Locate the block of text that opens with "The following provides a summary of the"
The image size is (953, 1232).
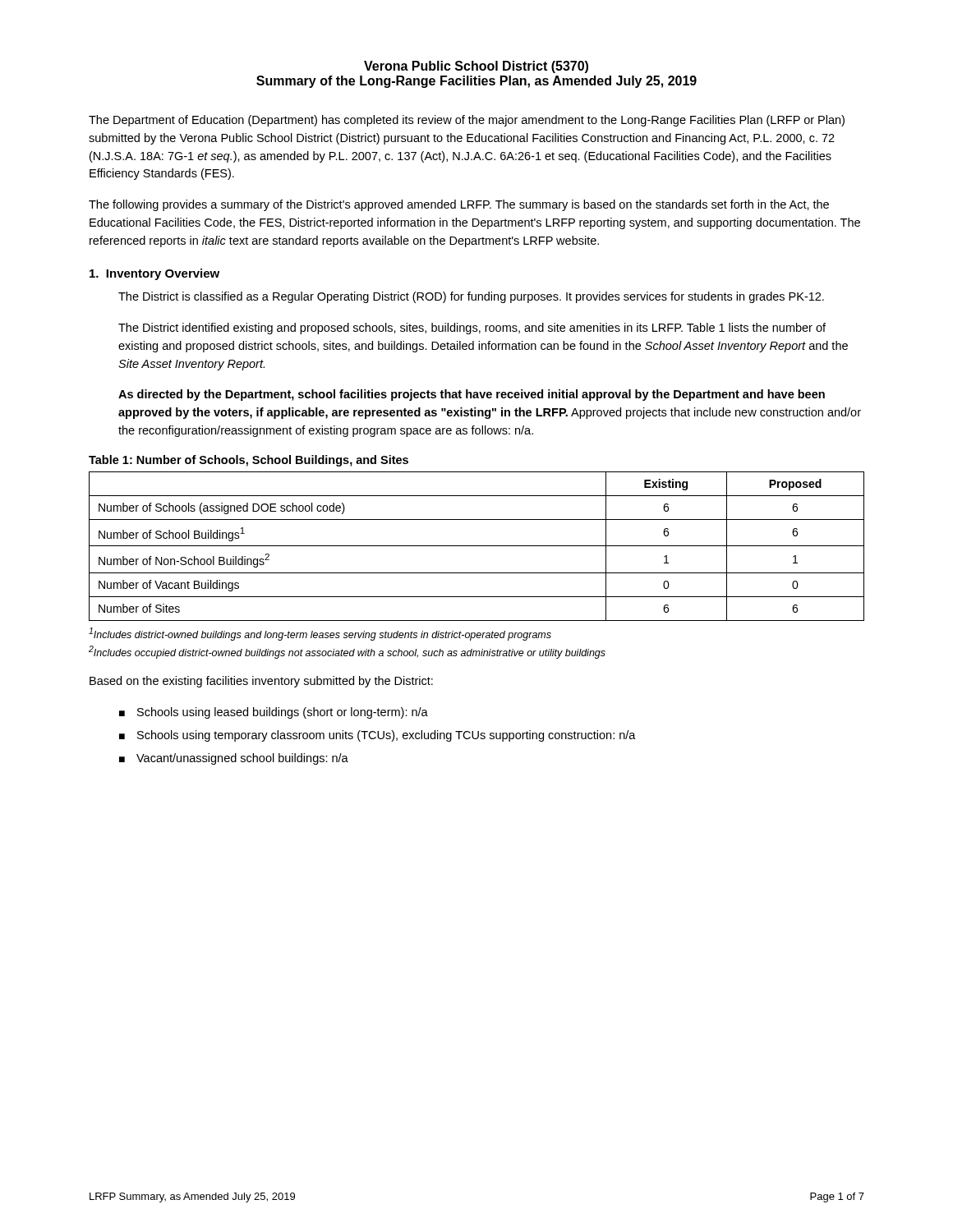(475, 222)
